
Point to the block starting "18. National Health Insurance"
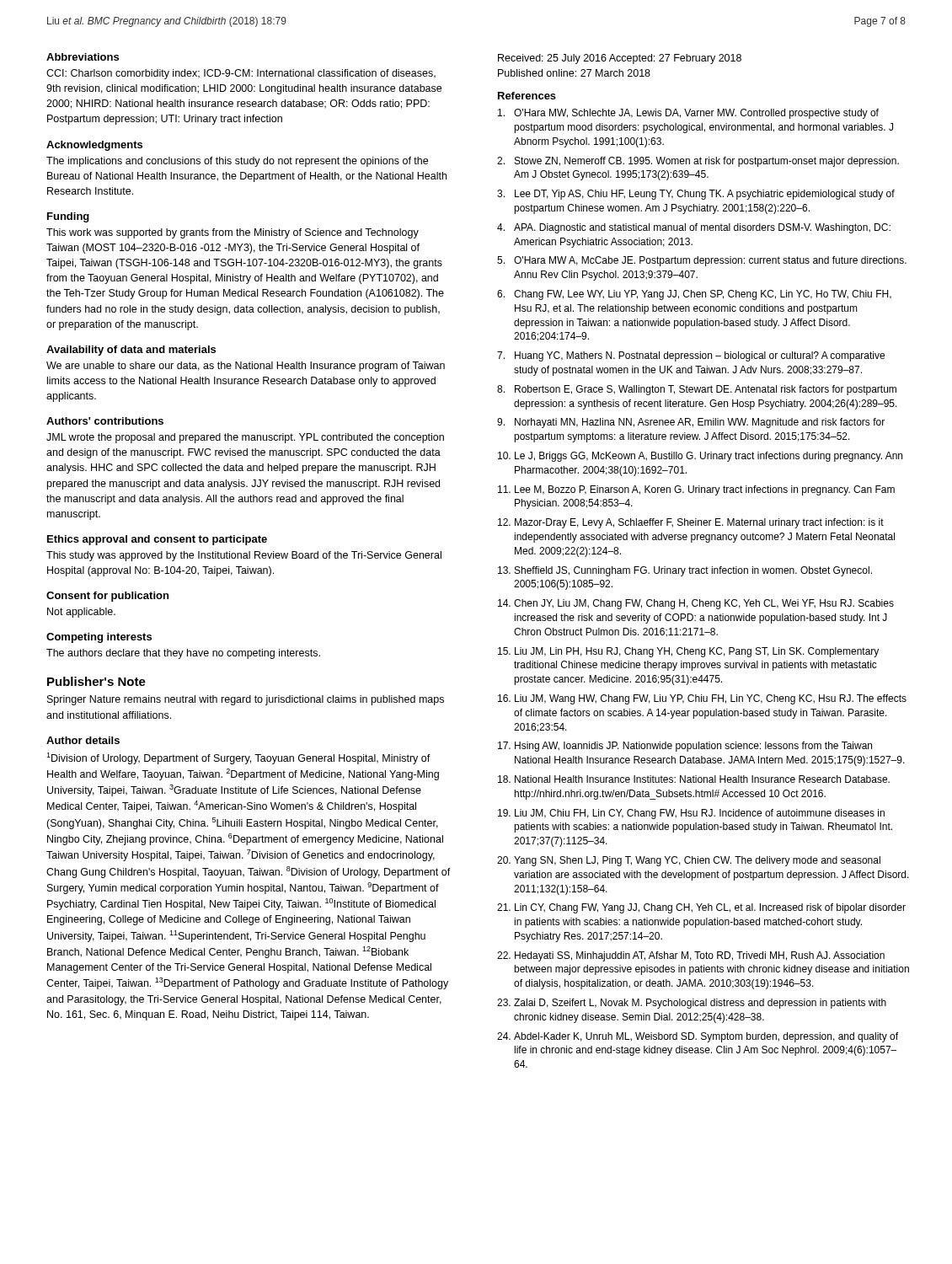(703, 787)
